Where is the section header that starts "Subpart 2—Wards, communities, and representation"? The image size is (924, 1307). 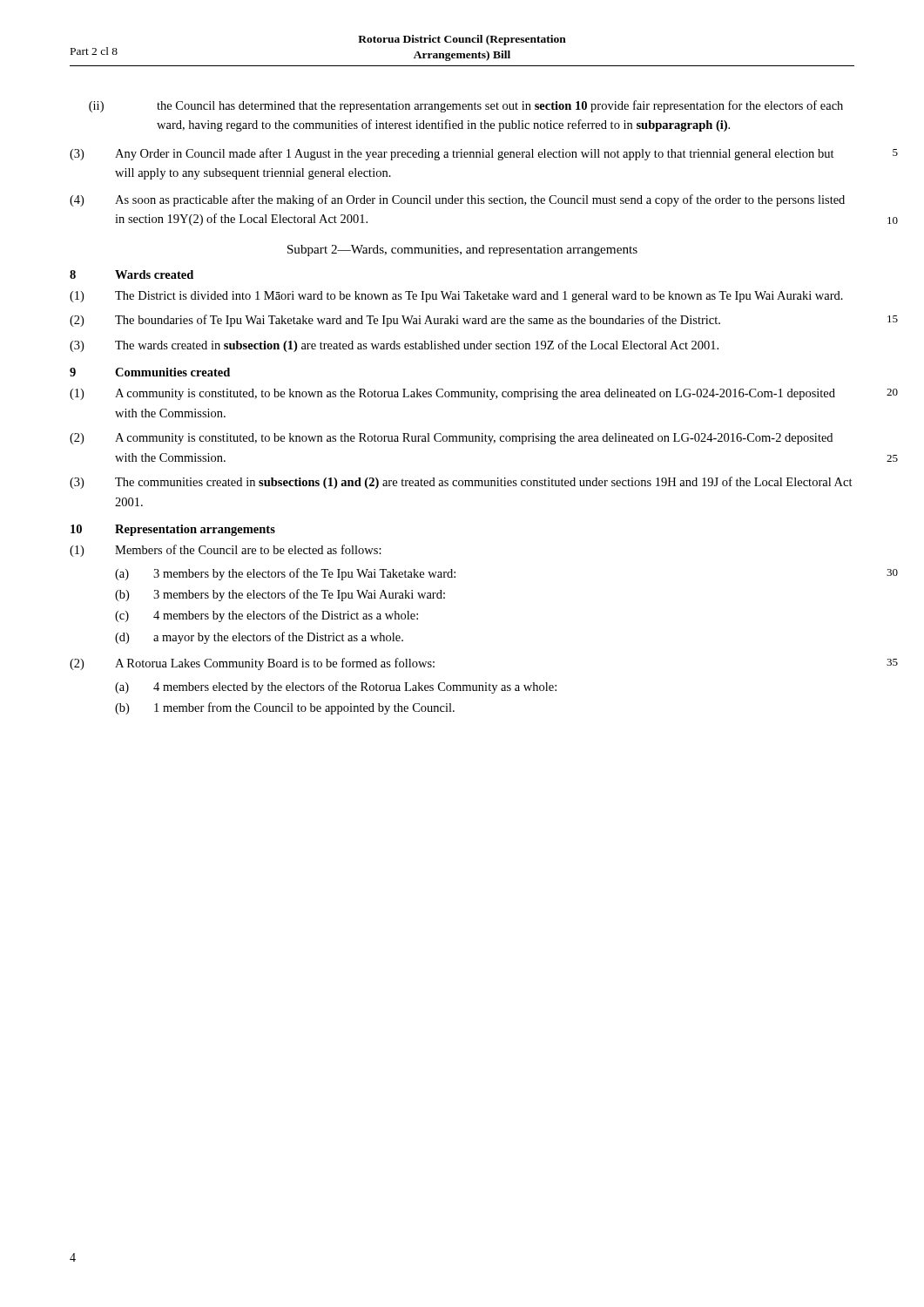(x=462, y=249)
